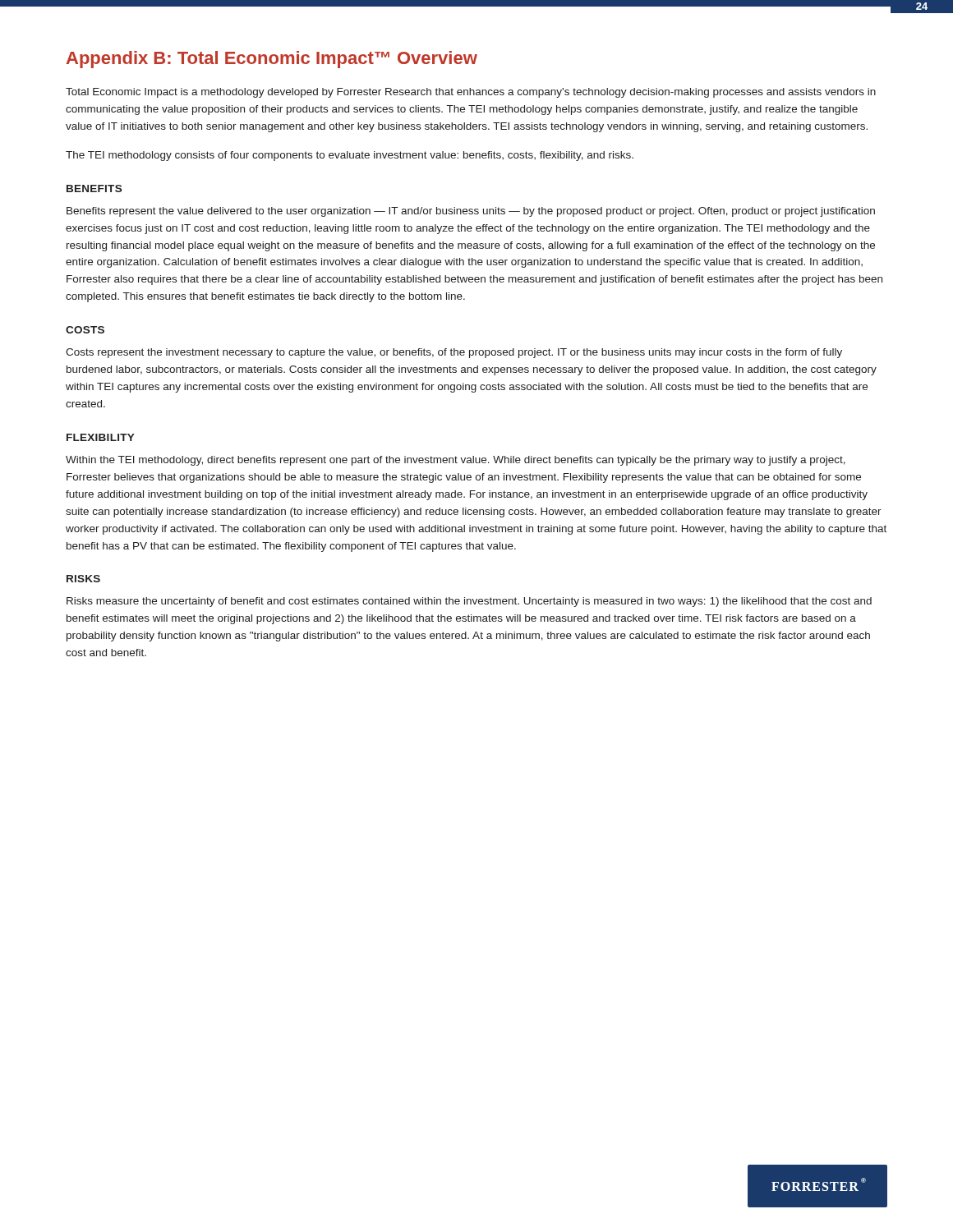Screen dimensions: 1232x953
Task: Locate the text block containing "Risks measure the uncertainty of"
Action: point(469,627)
